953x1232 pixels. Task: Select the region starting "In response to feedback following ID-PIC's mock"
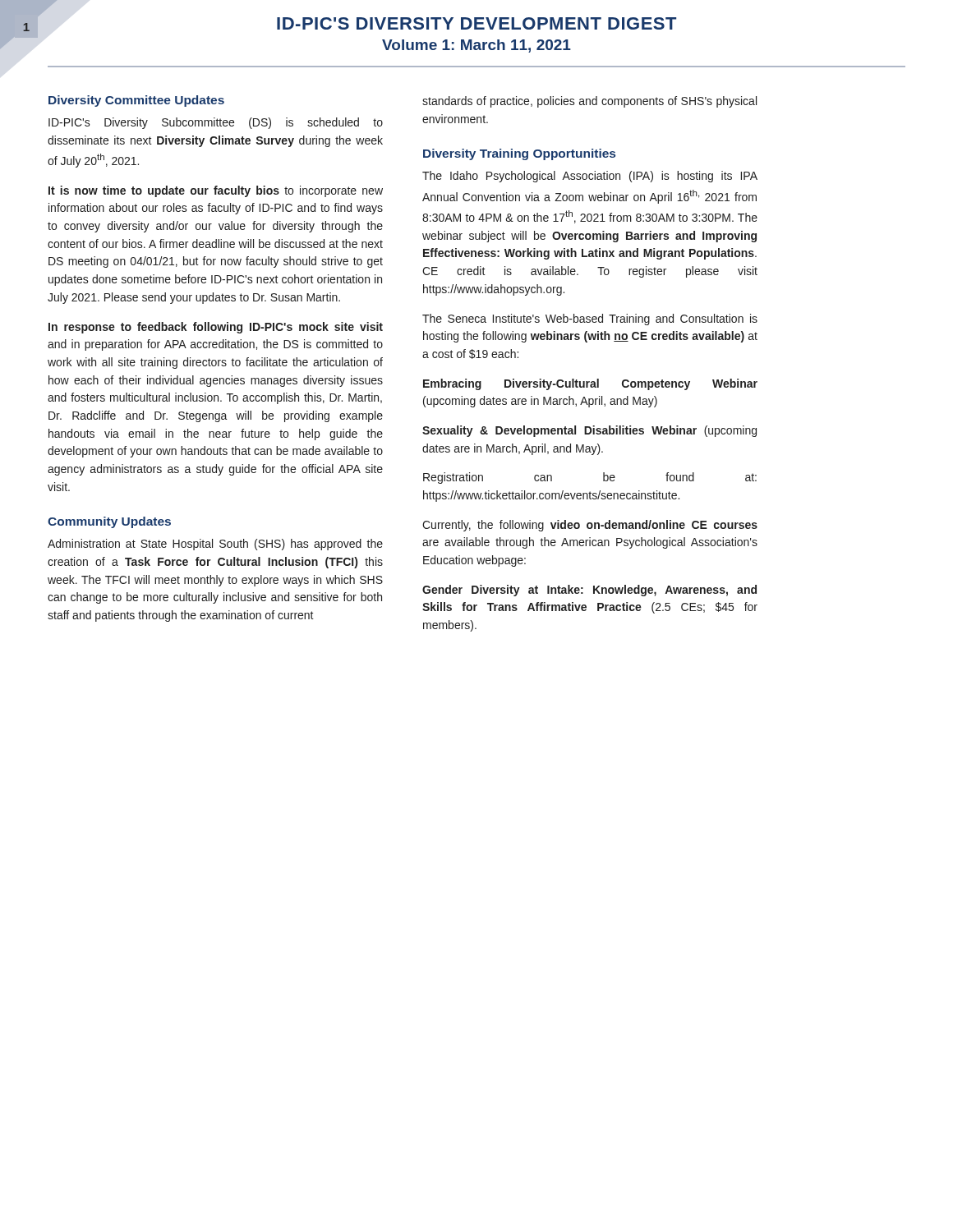pyautogui.click(x=215, y=407)
